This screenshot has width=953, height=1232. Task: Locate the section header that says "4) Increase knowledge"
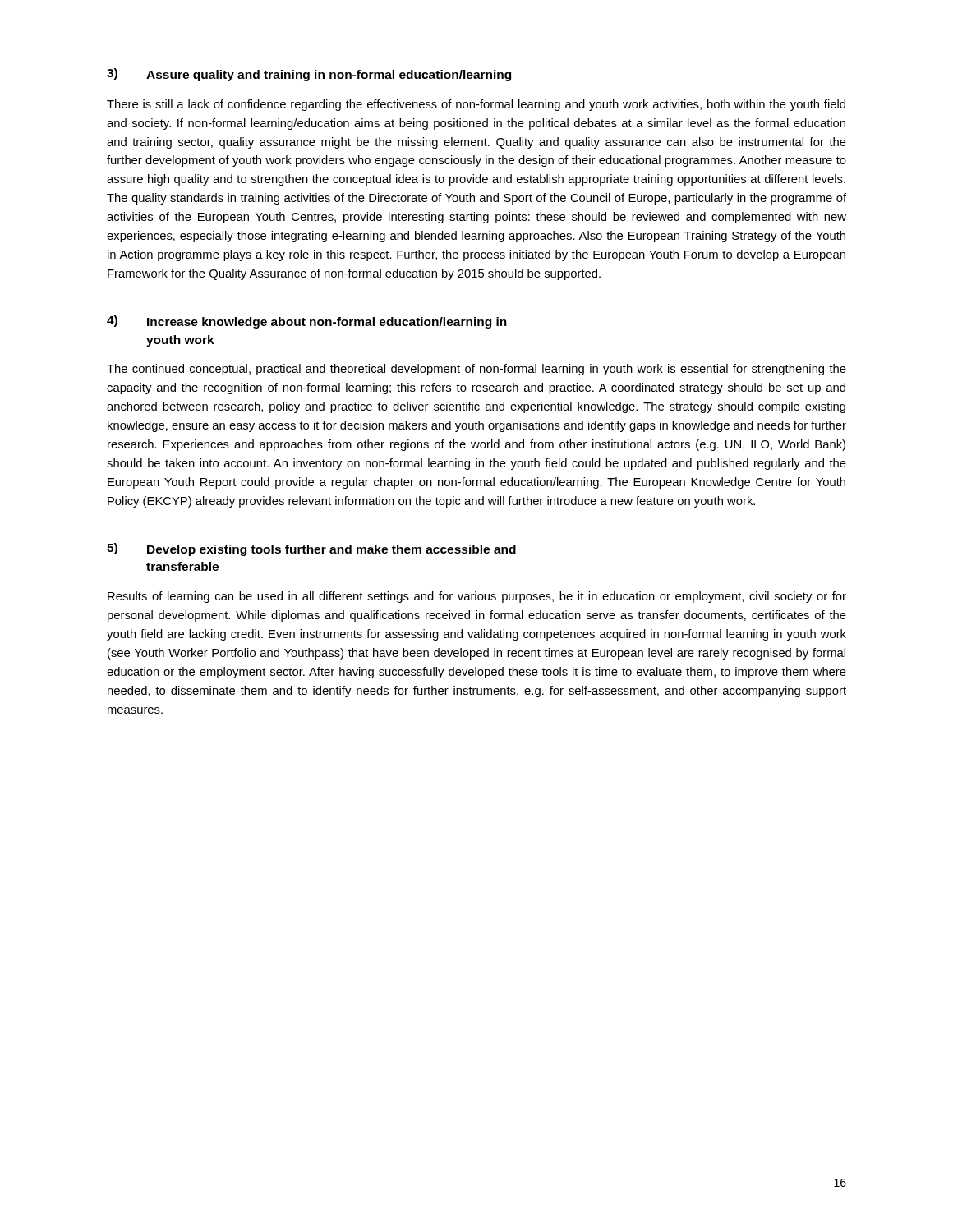[x=307, y=331]
